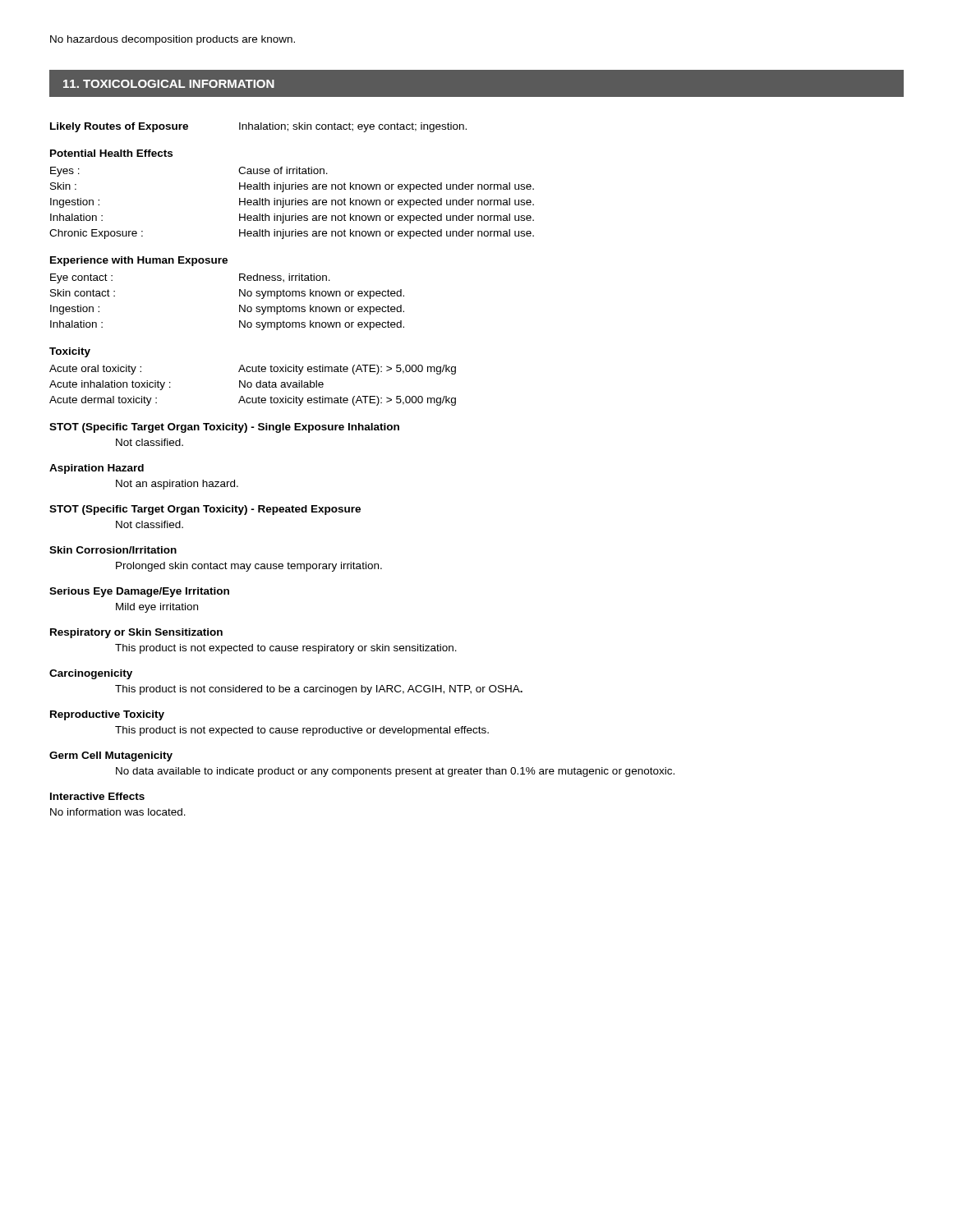Select the section header that reads "11. TOXICOLOGICAL INFORMATION"
This screenshot has width=953, height=1232.
169,83
